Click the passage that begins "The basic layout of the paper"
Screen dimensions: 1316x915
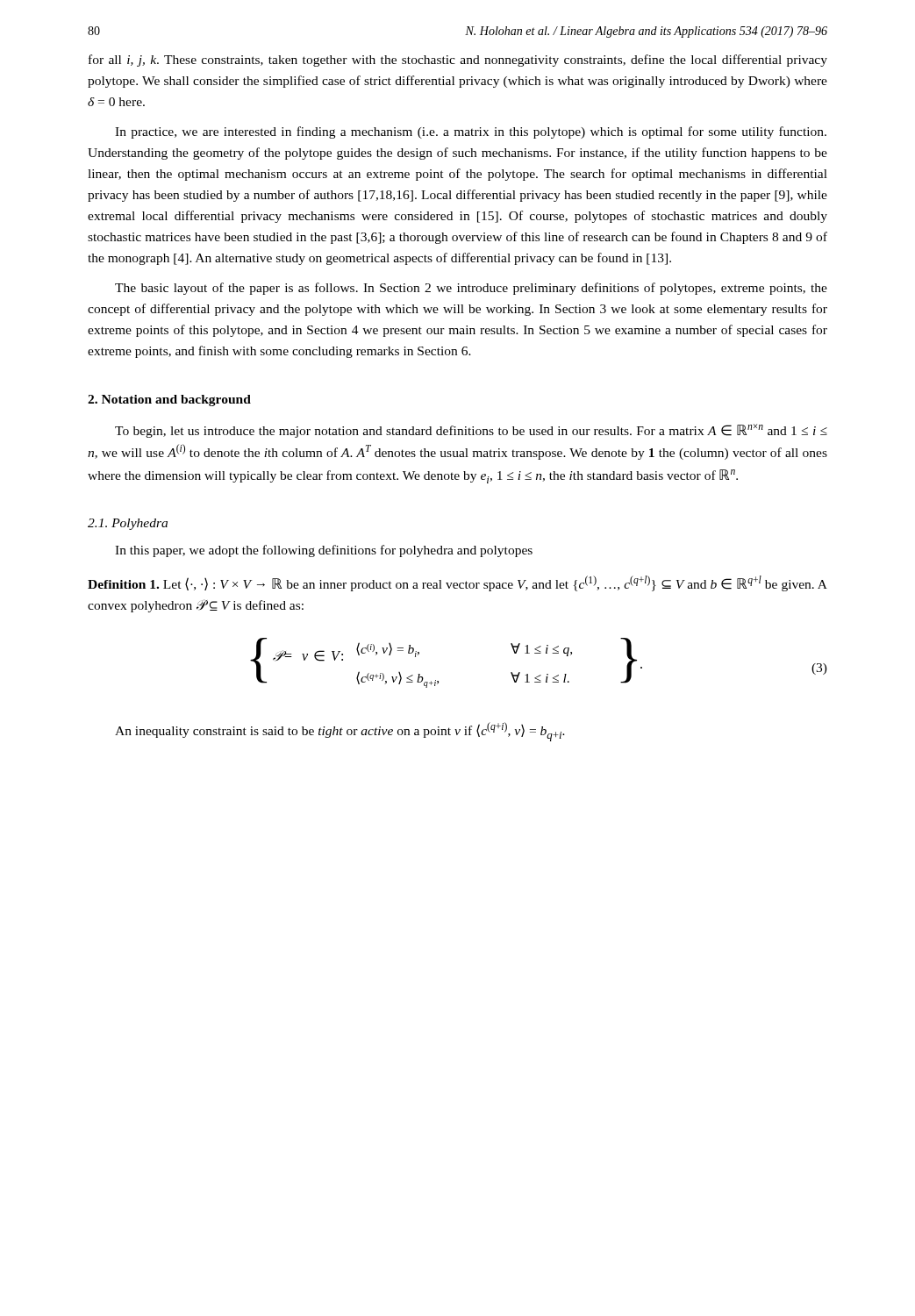tap(458, 320)
